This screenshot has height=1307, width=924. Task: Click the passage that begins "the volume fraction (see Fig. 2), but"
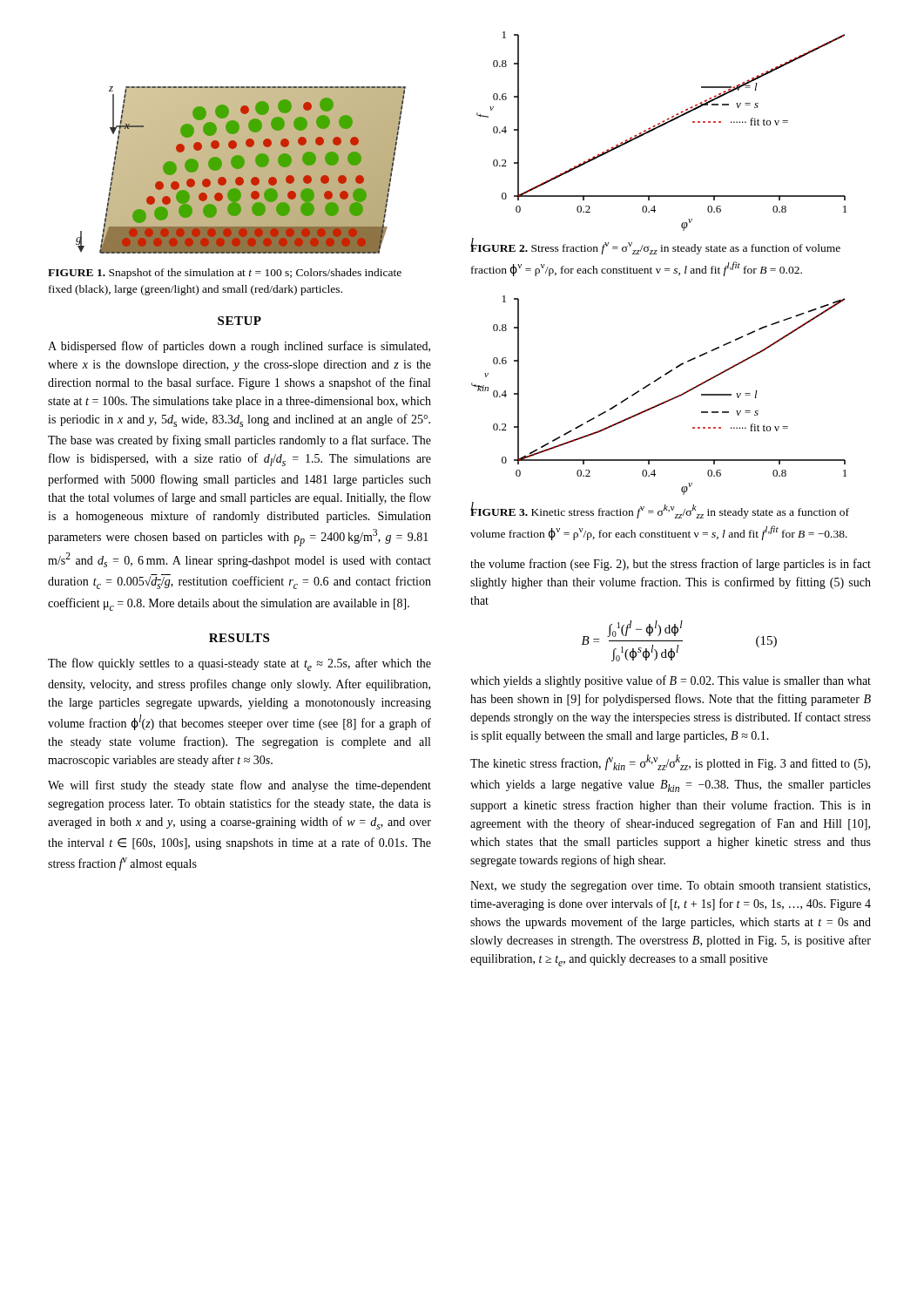pyautogui.click(x=671, y=582)
